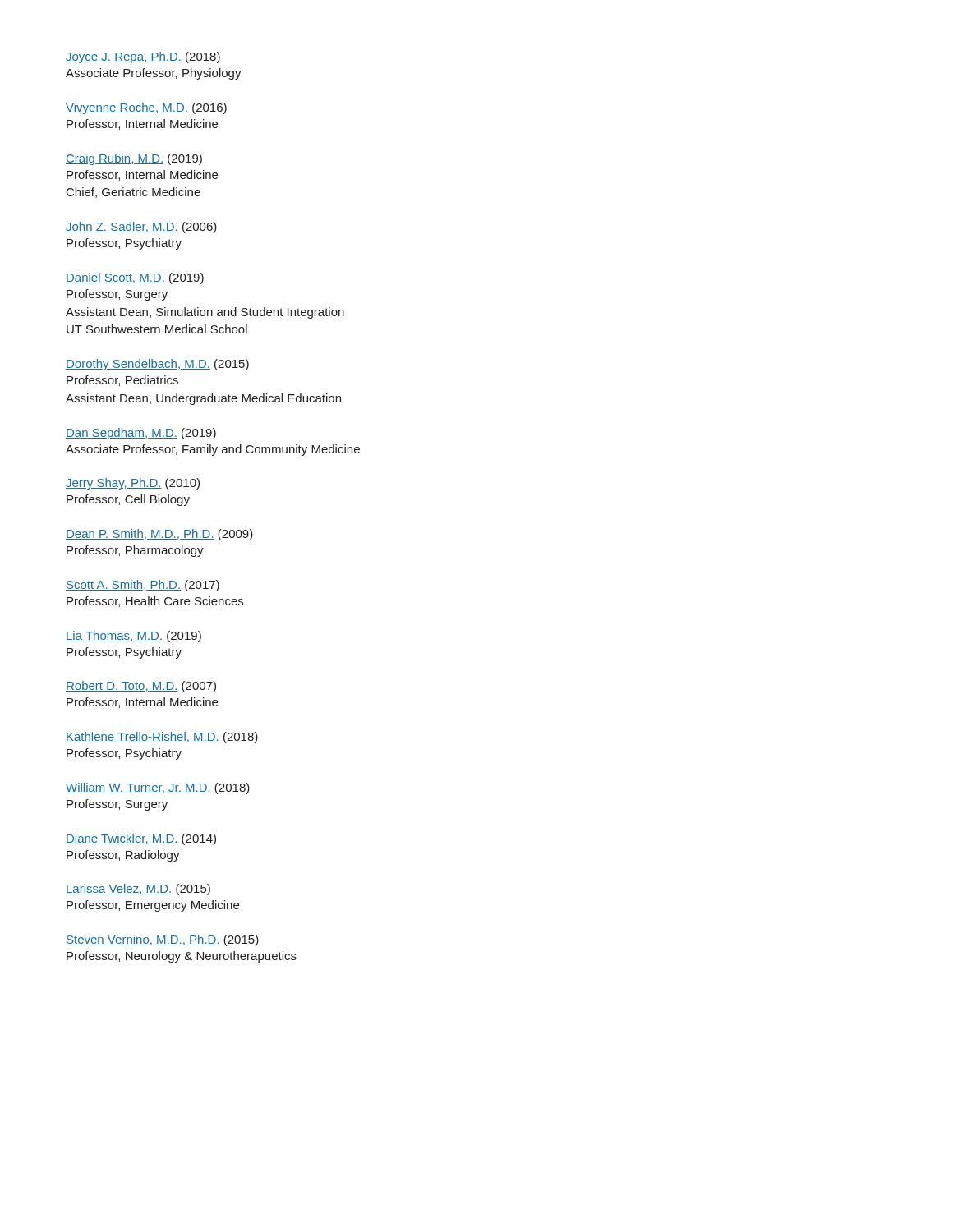Screen dimensions: 1232x953
Task: Locate the list item containing "Daniel Scott, M.D. (2019) Professor,"
Action: click(x=135, y=278)
